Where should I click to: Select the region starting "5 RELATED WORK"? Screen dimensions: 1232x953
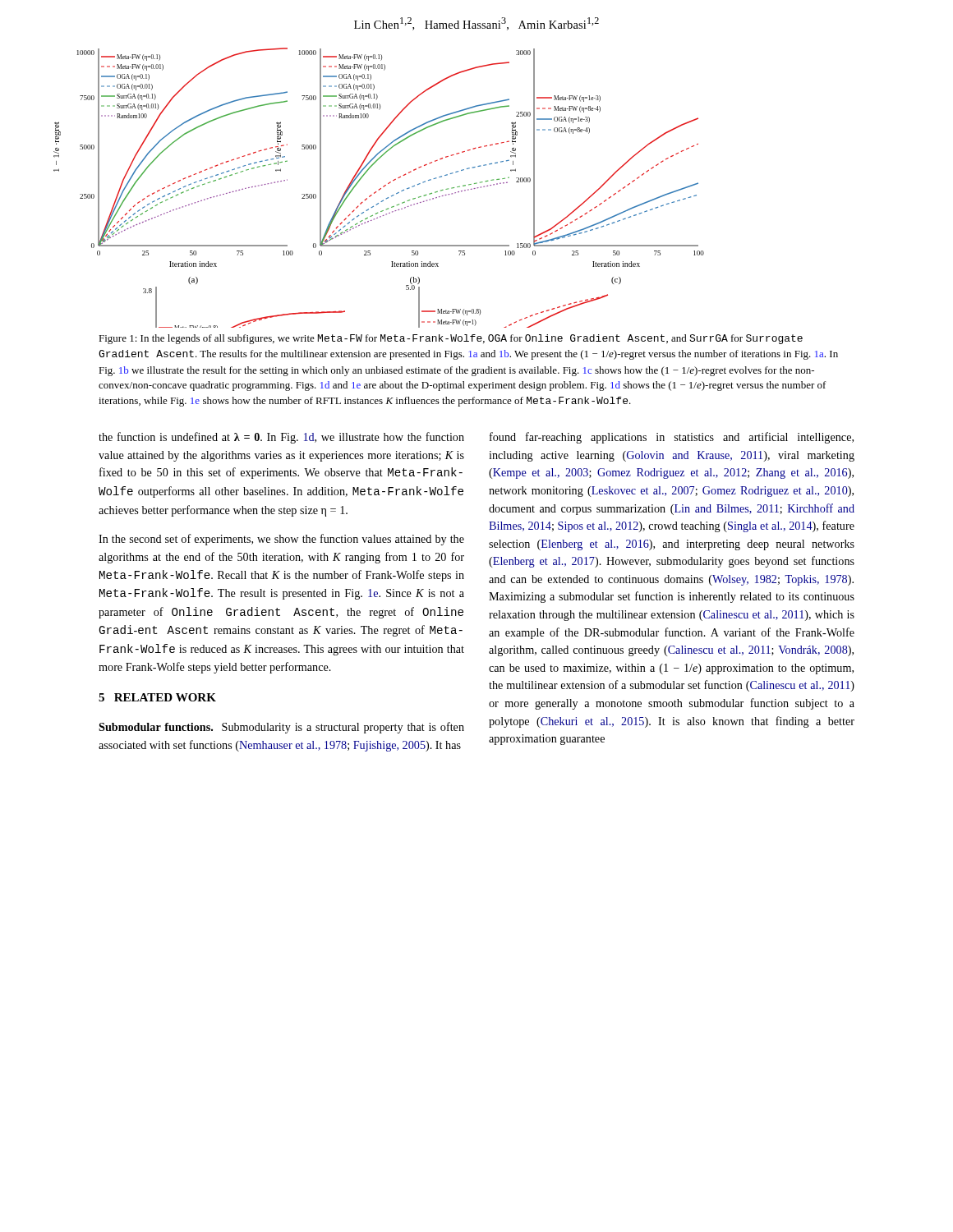click(157, 697)
